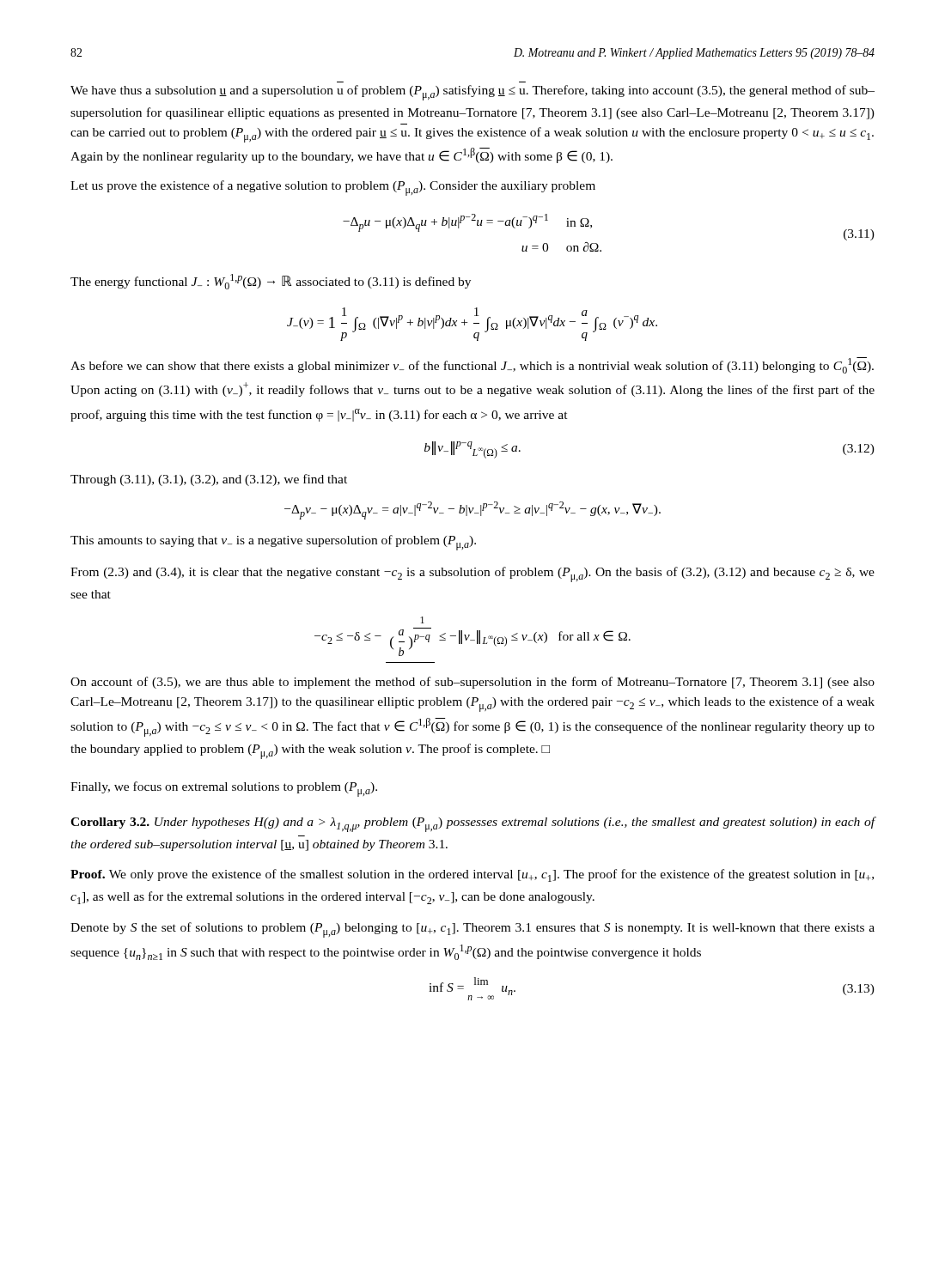Click on the text block with the text "As before we can show"

coord(472,390)
